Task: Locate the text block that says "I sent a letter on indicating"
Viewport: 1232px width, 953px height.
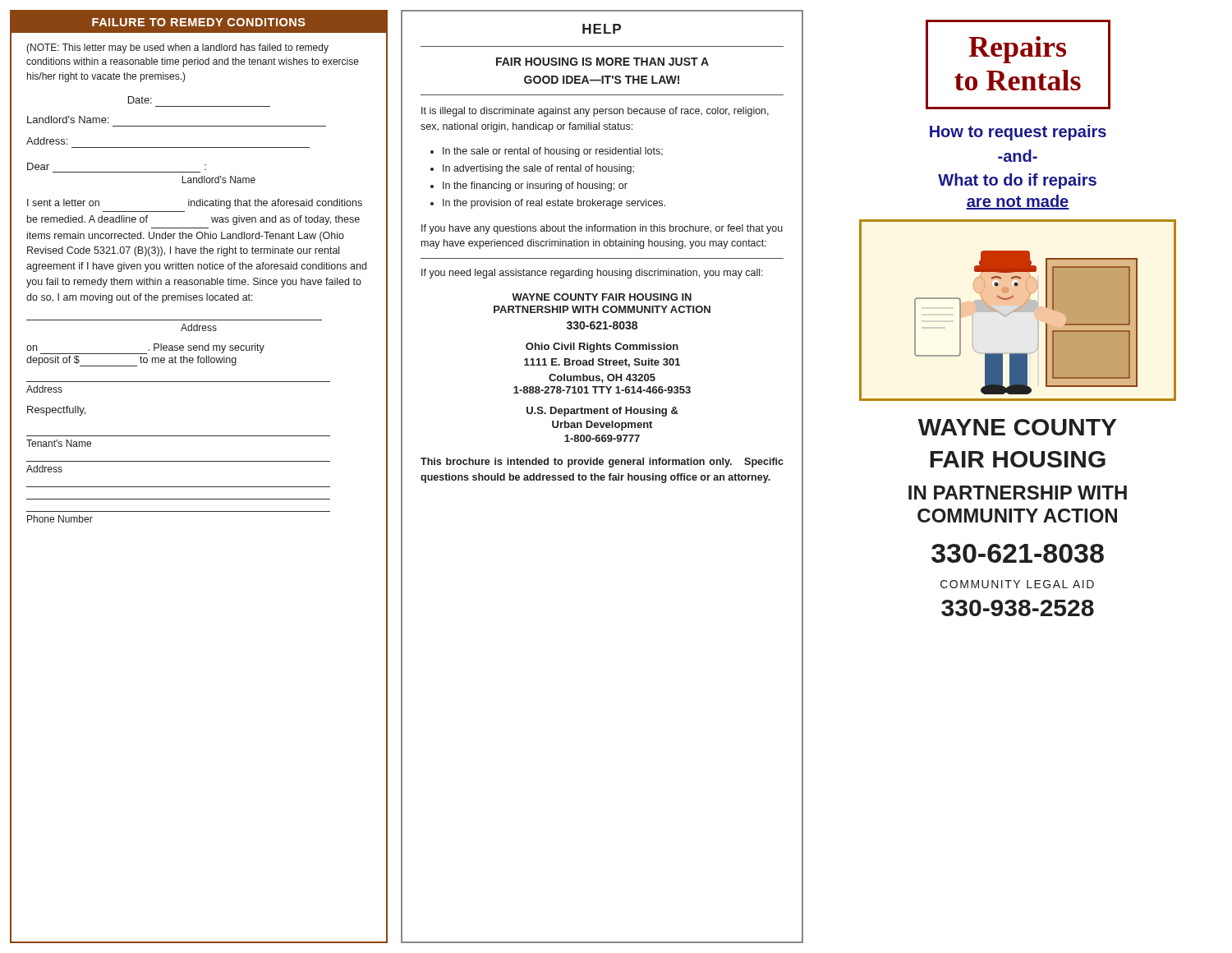Action: tap(197, 249)
